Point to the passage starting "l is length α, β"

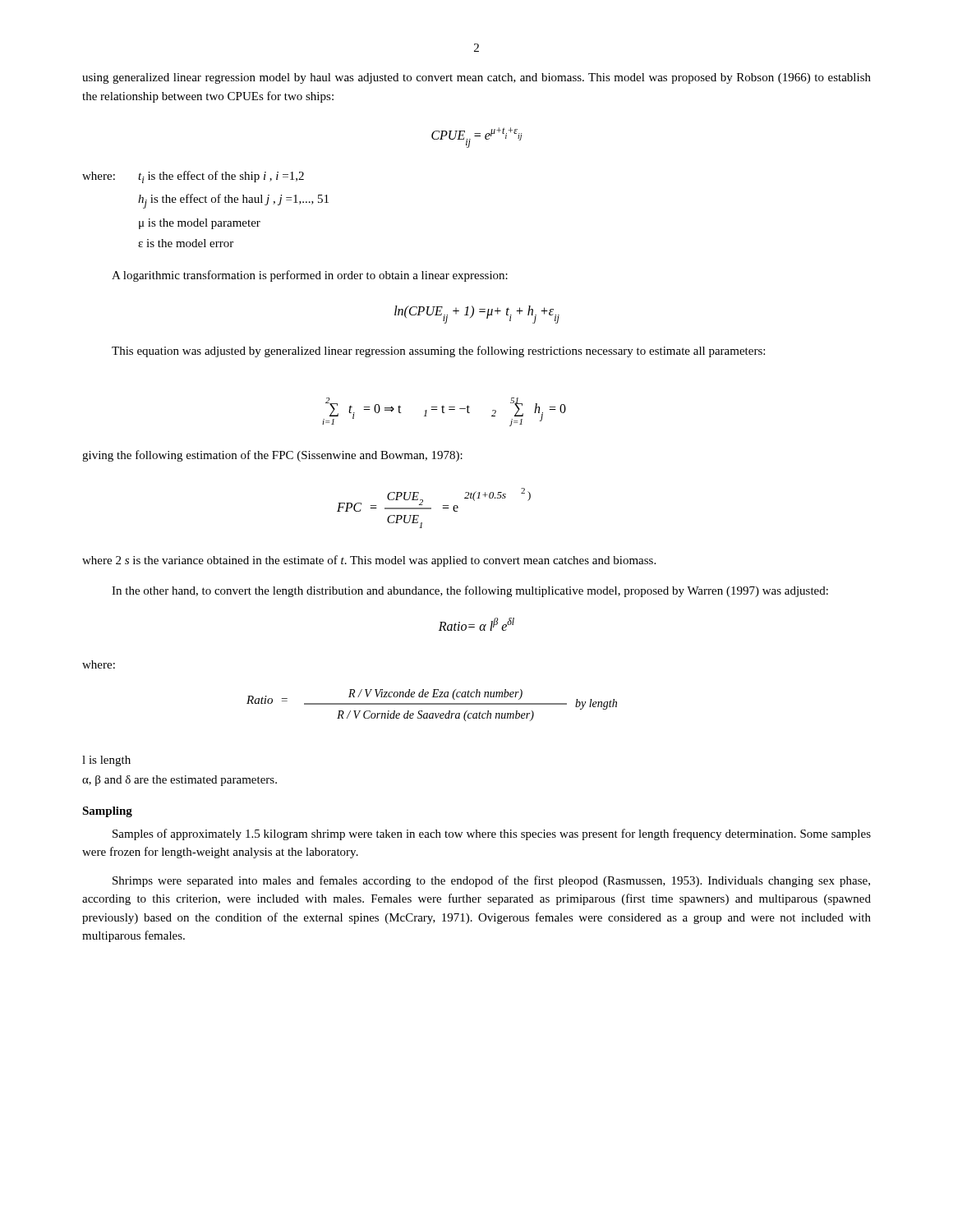pos(180,769)
